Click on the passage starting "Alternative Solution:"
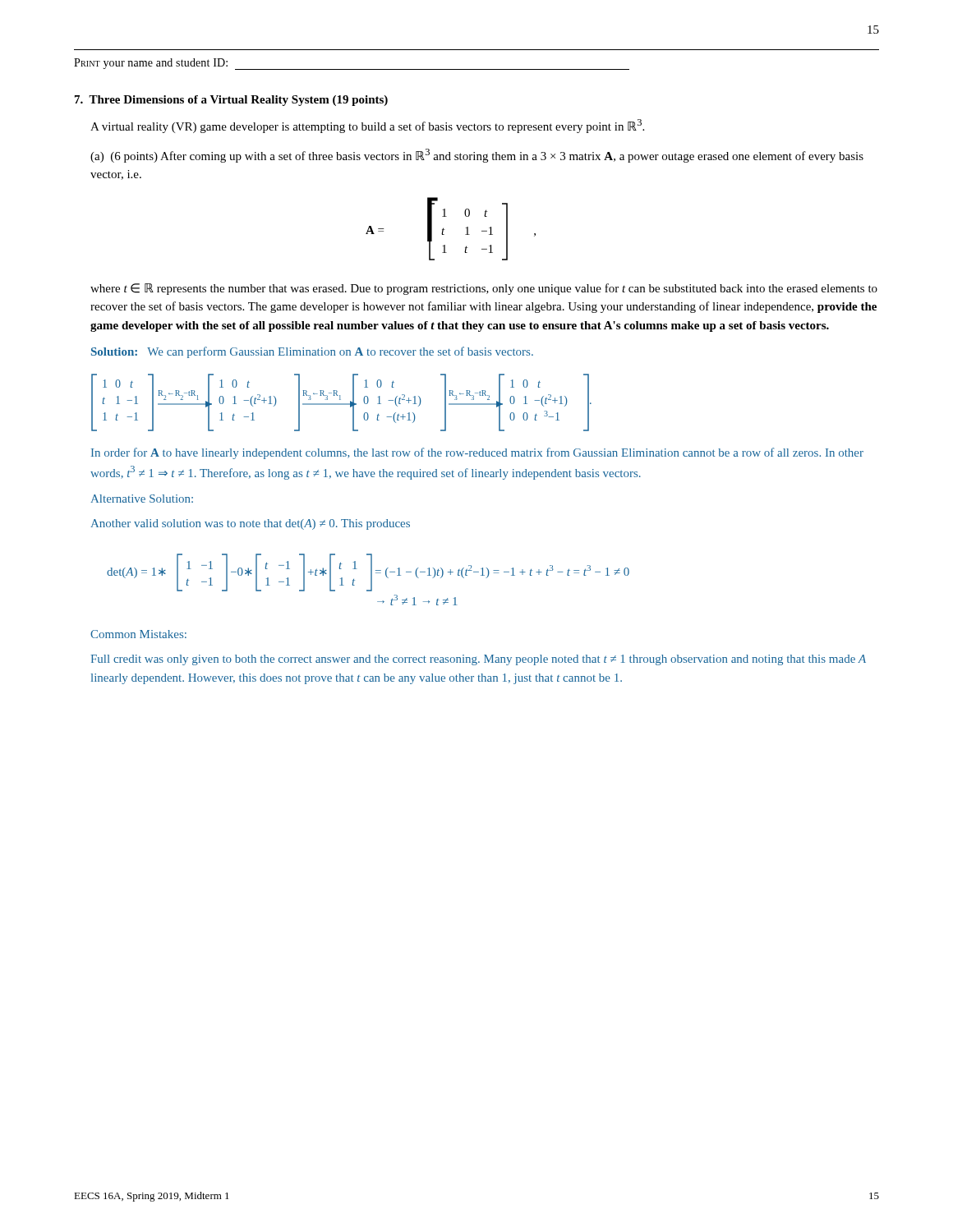 (x=142, y=498)
